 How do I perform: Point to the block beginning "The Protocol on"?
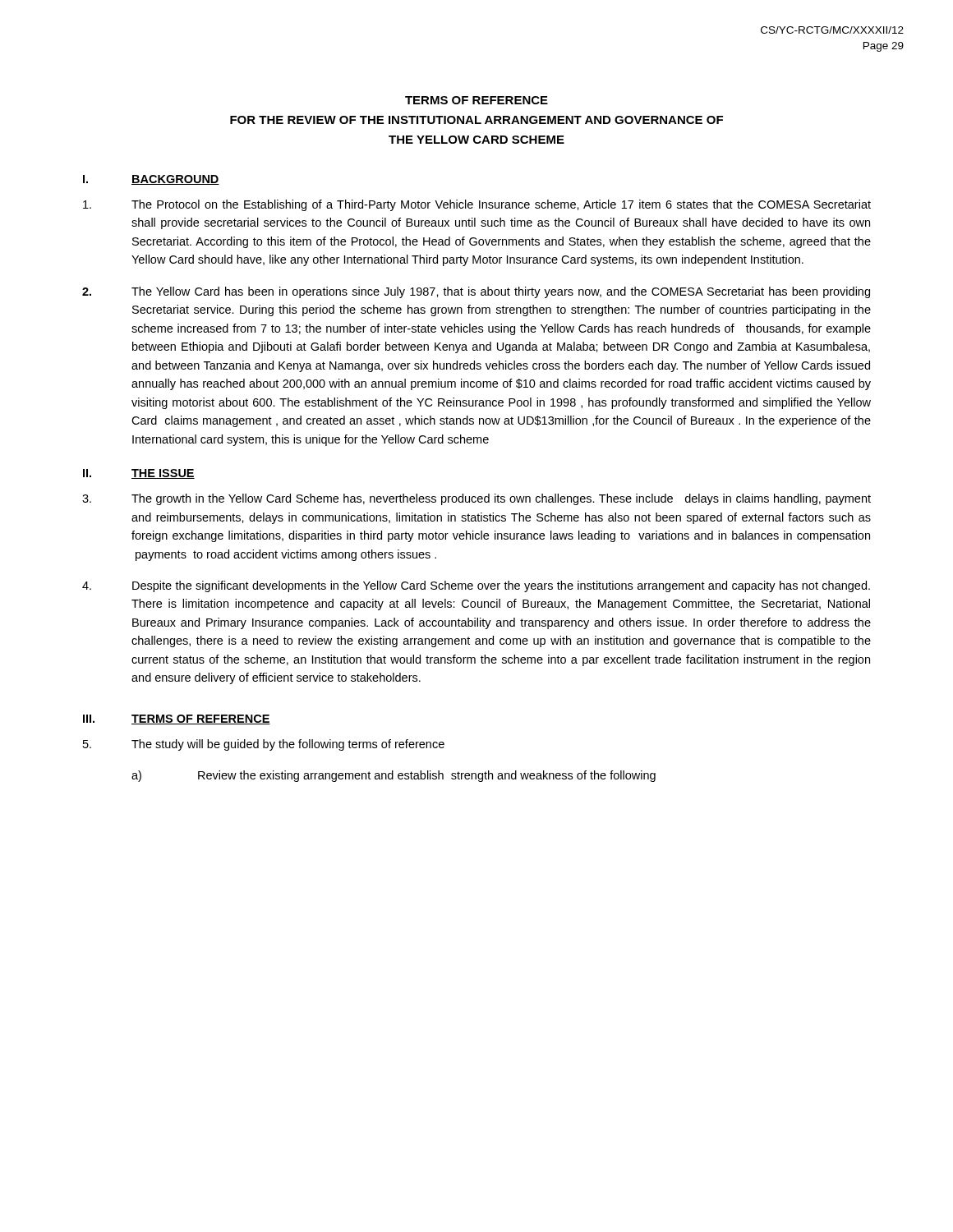click(476, 232)
